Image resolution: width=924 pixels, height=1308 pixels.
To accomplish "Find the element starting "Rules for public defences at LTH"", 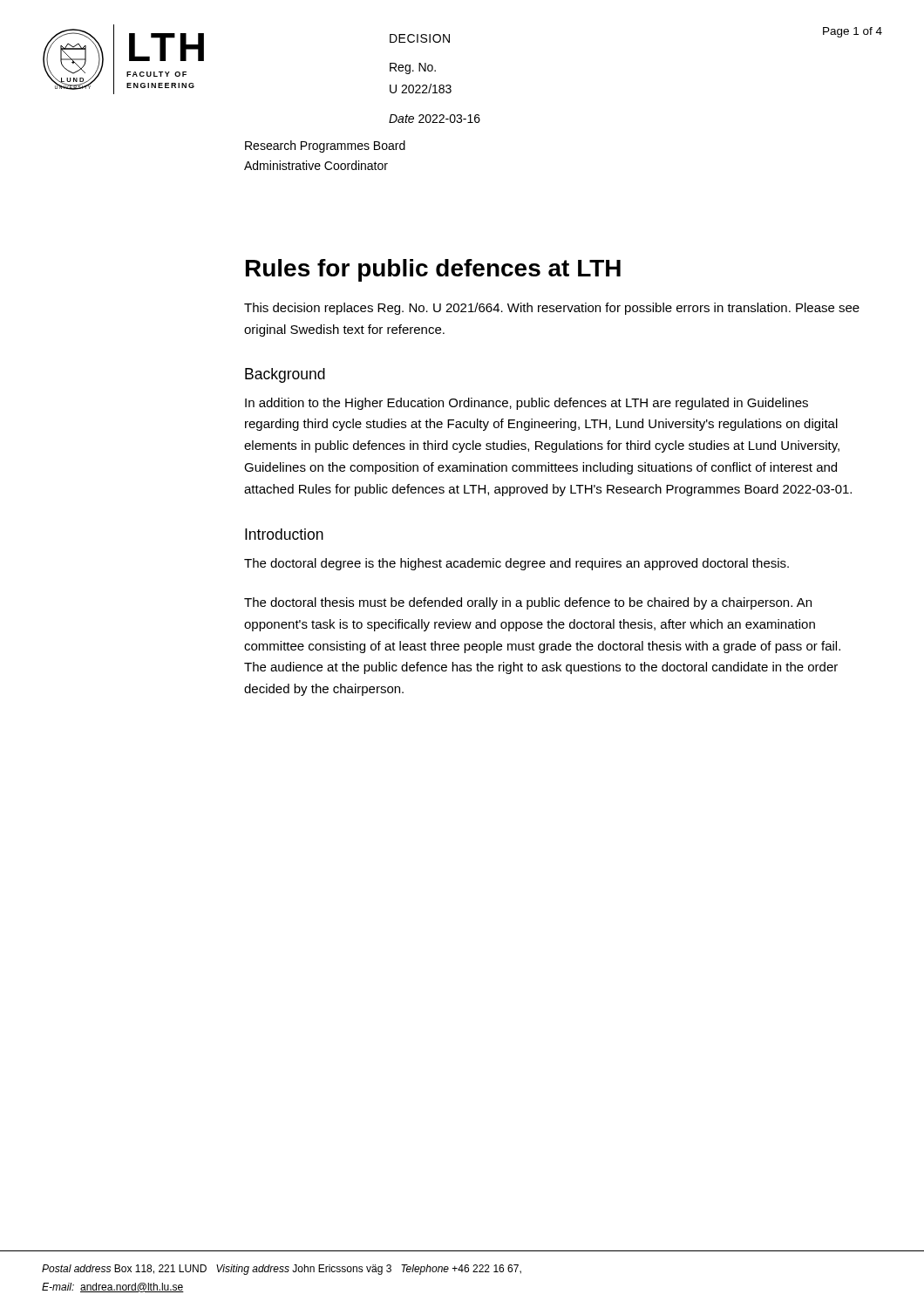I will pyautogui.click(x=433, y=268).
